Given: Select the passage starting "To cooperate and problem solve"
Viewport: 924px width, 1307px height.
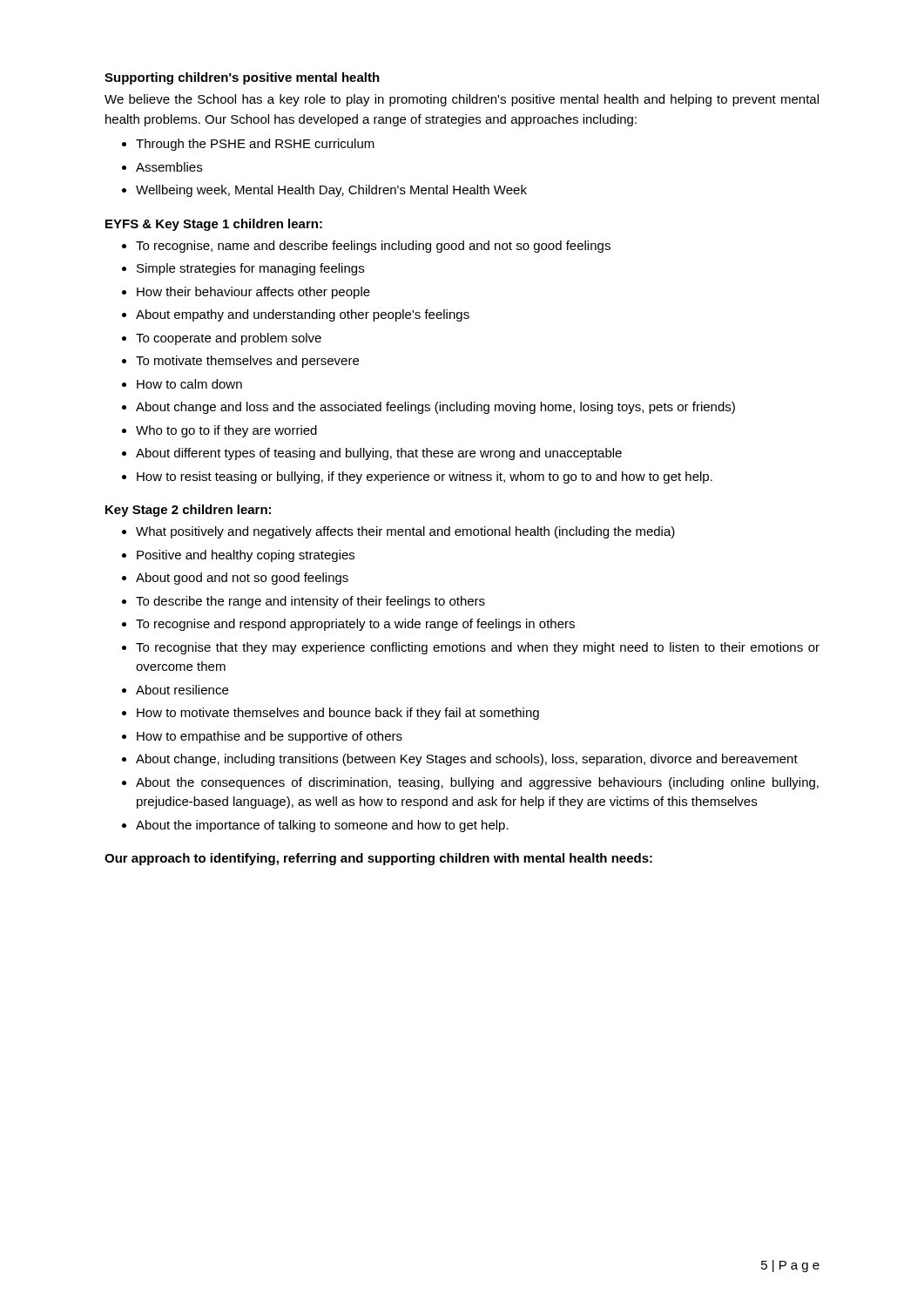Looking at the screenshot, I should (229, 337).
